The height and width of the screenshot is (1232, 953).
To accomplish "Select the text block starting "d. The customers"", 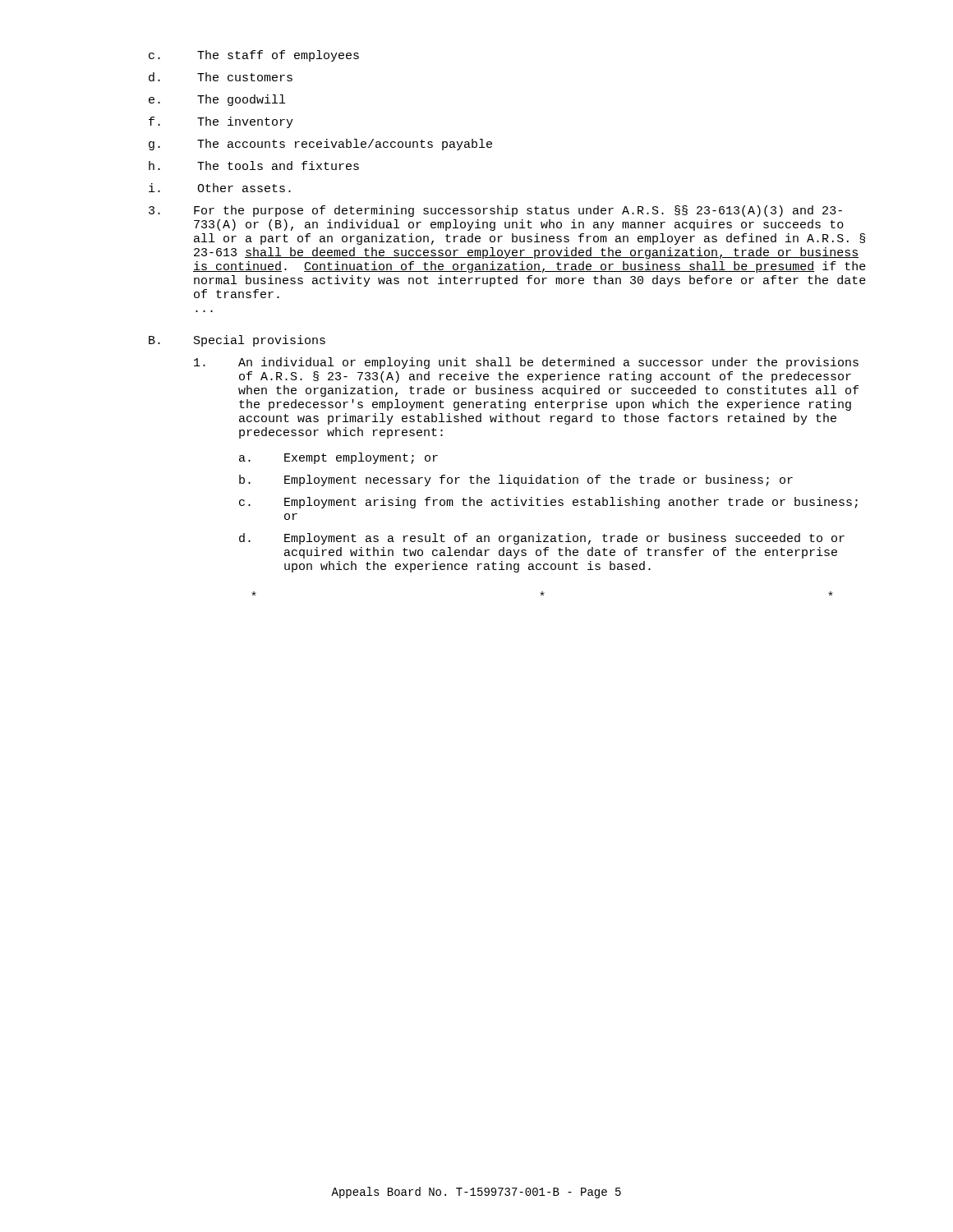I will click(221, 77).
